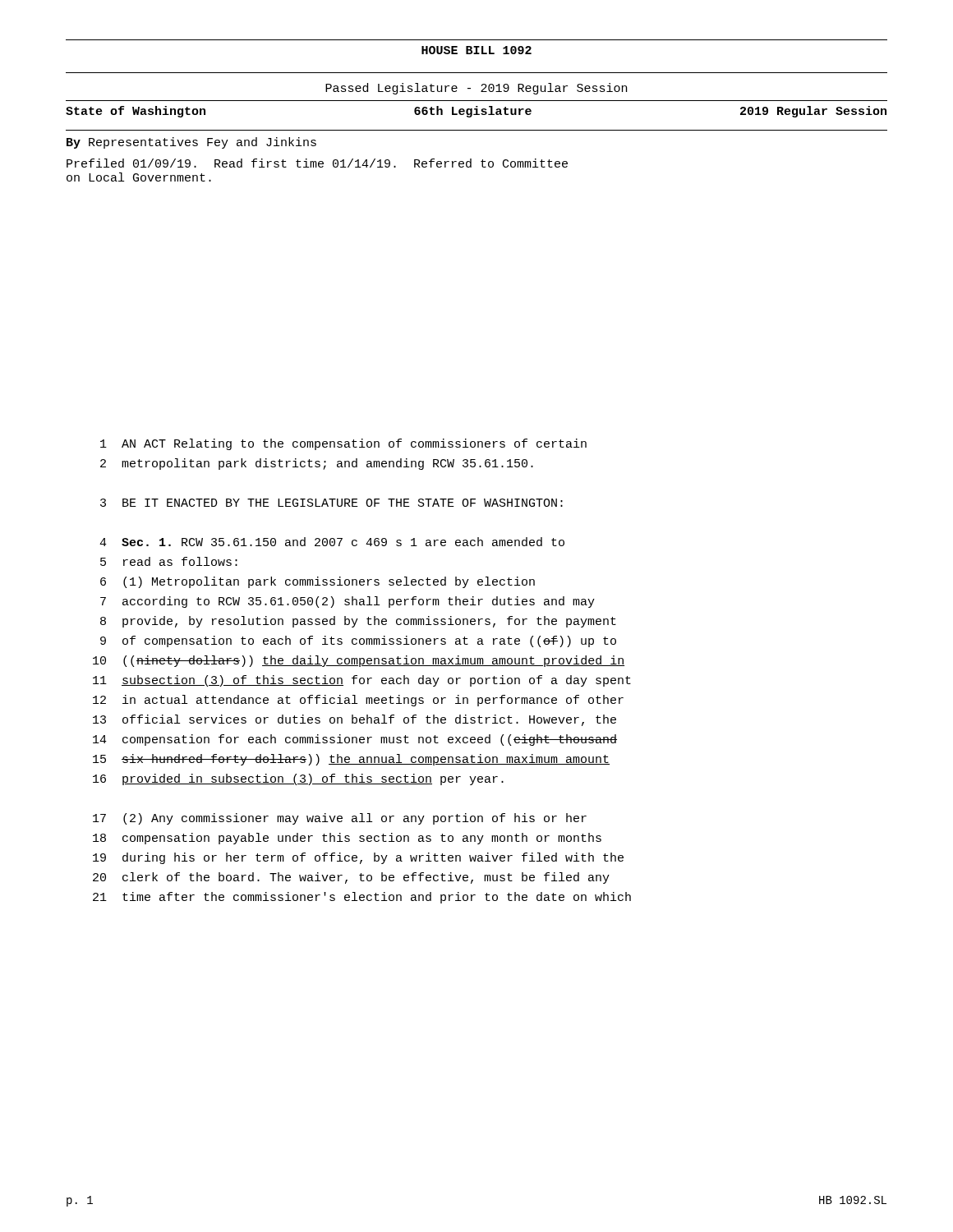Find the text block containing "Passed Legislature - 2019"
Viewport: 953px width, 1232px height.
point(476,89)
